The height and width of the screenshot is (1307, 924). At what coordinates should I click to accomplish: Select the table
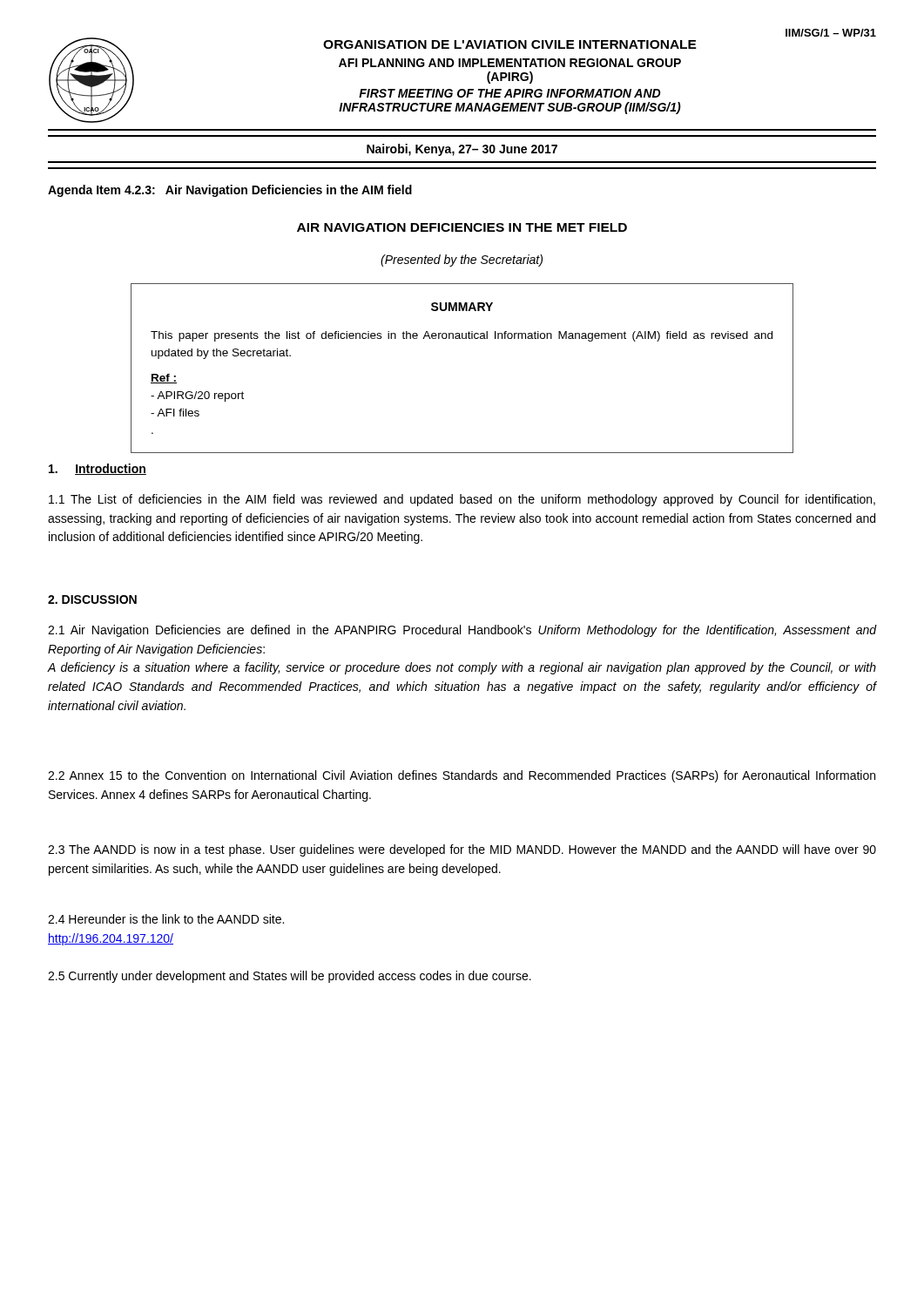click(x=462, y=368)
